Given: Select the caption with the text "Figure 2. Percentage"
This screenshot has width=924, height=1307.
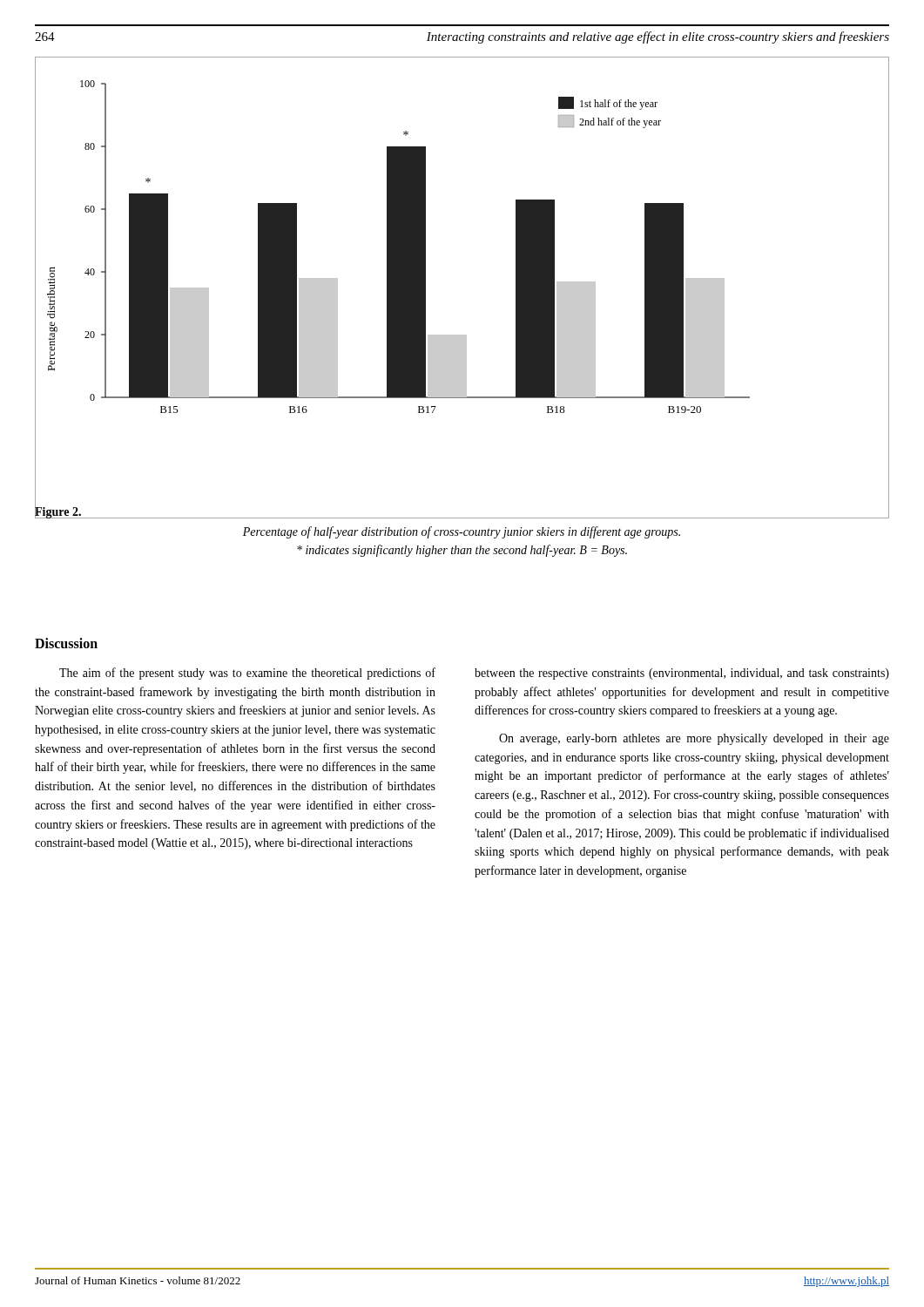Looking at the screenshot, I should point(462,532).
